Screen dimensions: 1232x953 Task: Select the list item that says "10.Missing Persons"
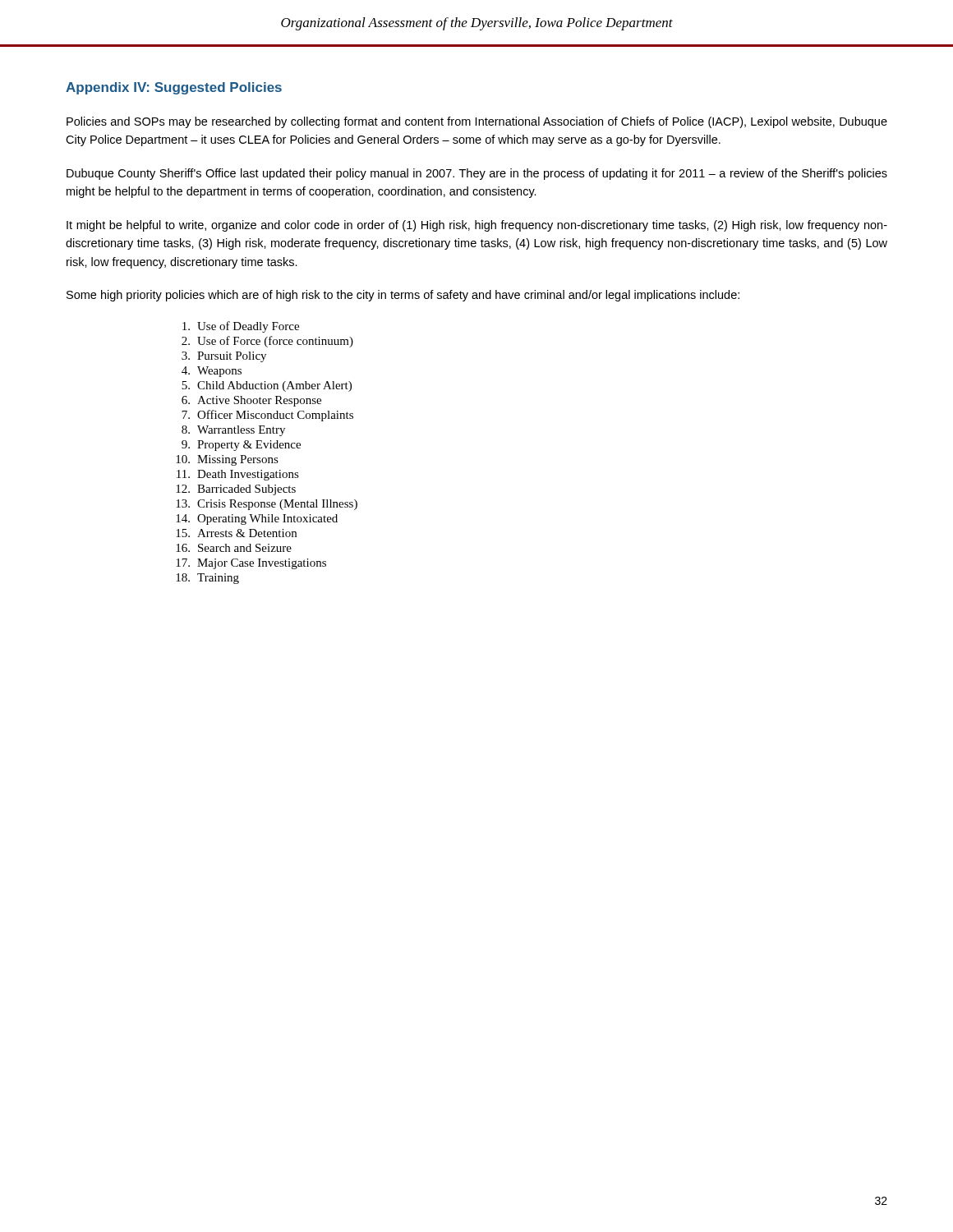(x=221, y=459)
